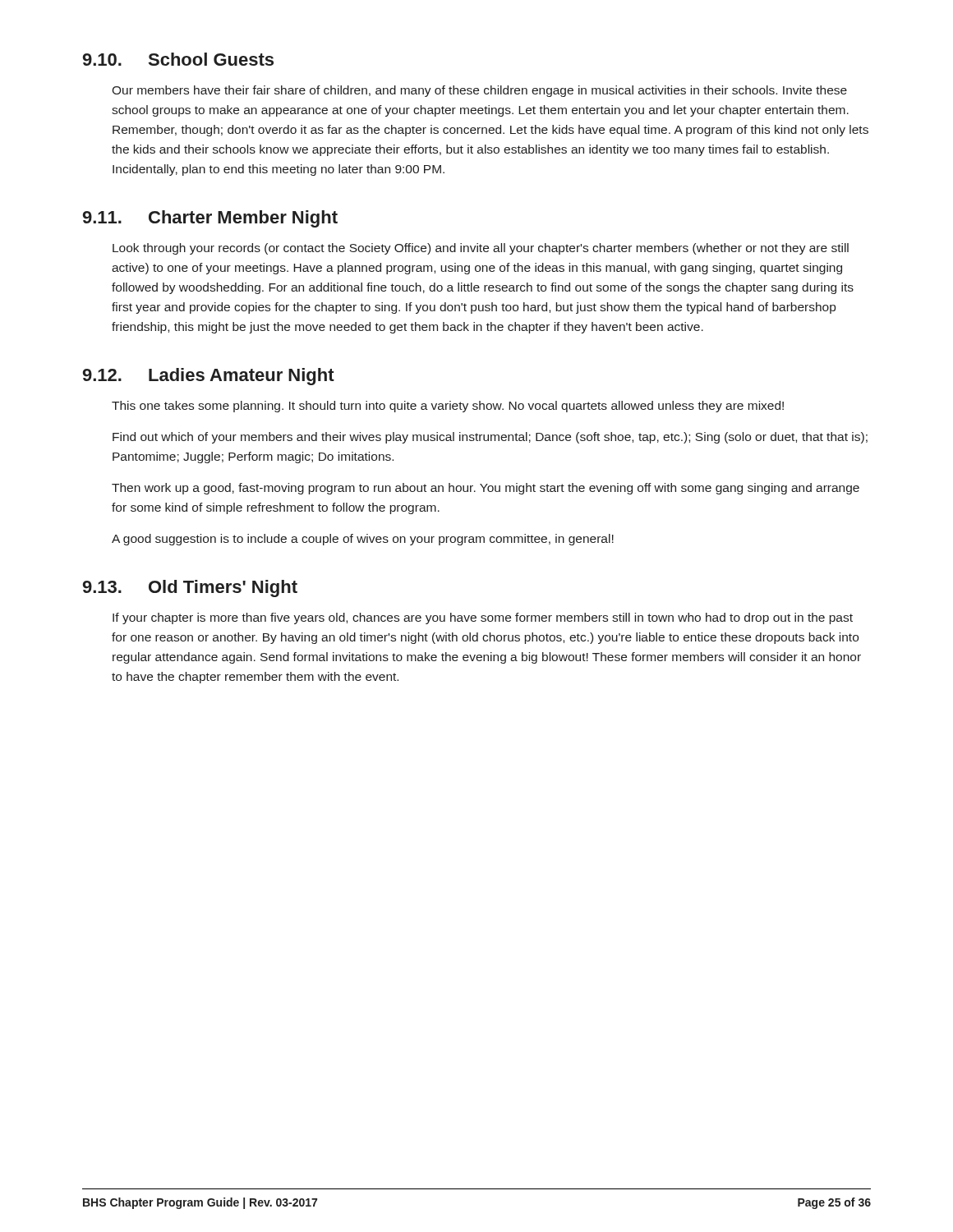
Task: Find the text block that reads "If your chapter"
Action: (486, 647)
